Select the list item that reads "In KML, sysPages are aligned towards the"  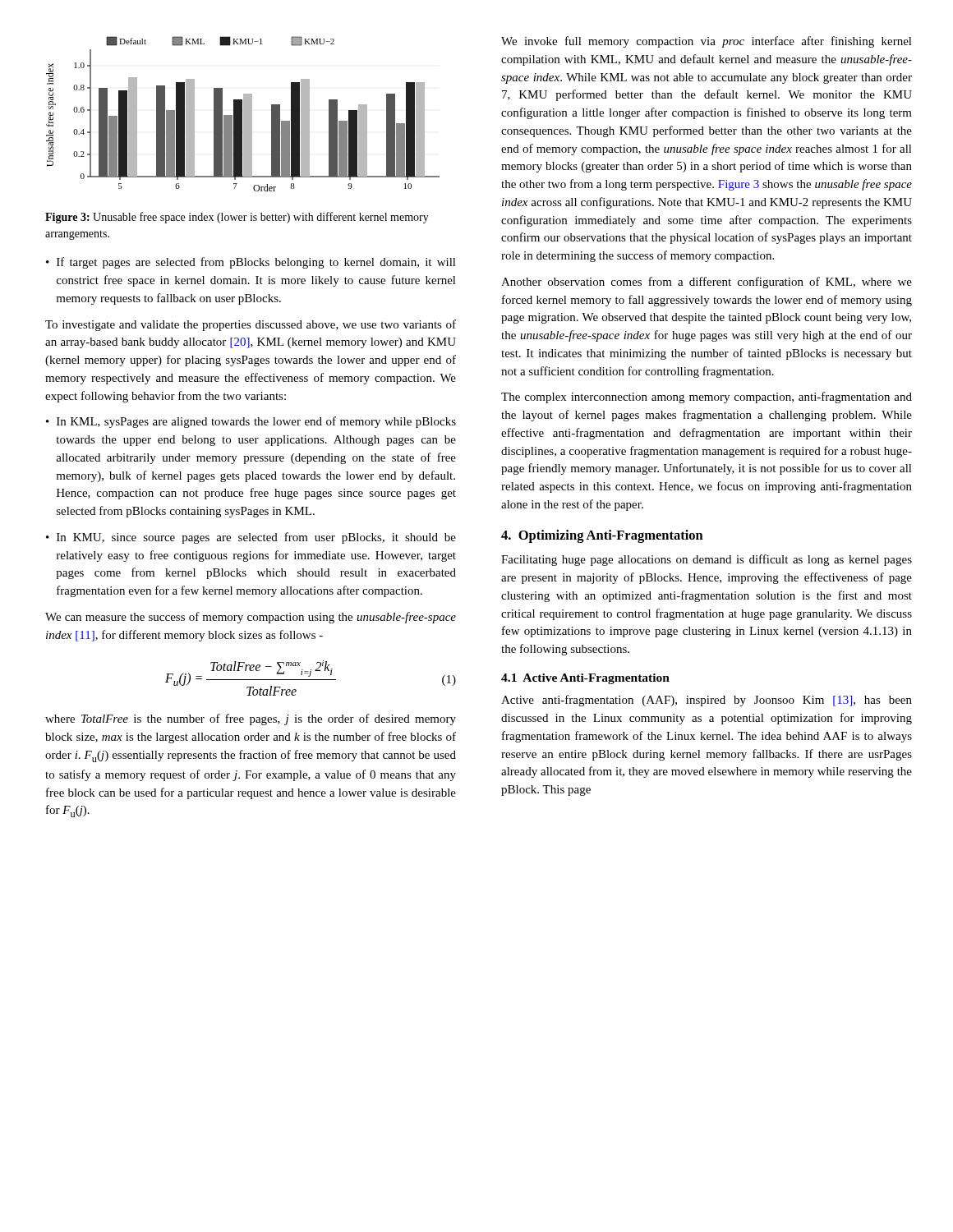[251, 467]
